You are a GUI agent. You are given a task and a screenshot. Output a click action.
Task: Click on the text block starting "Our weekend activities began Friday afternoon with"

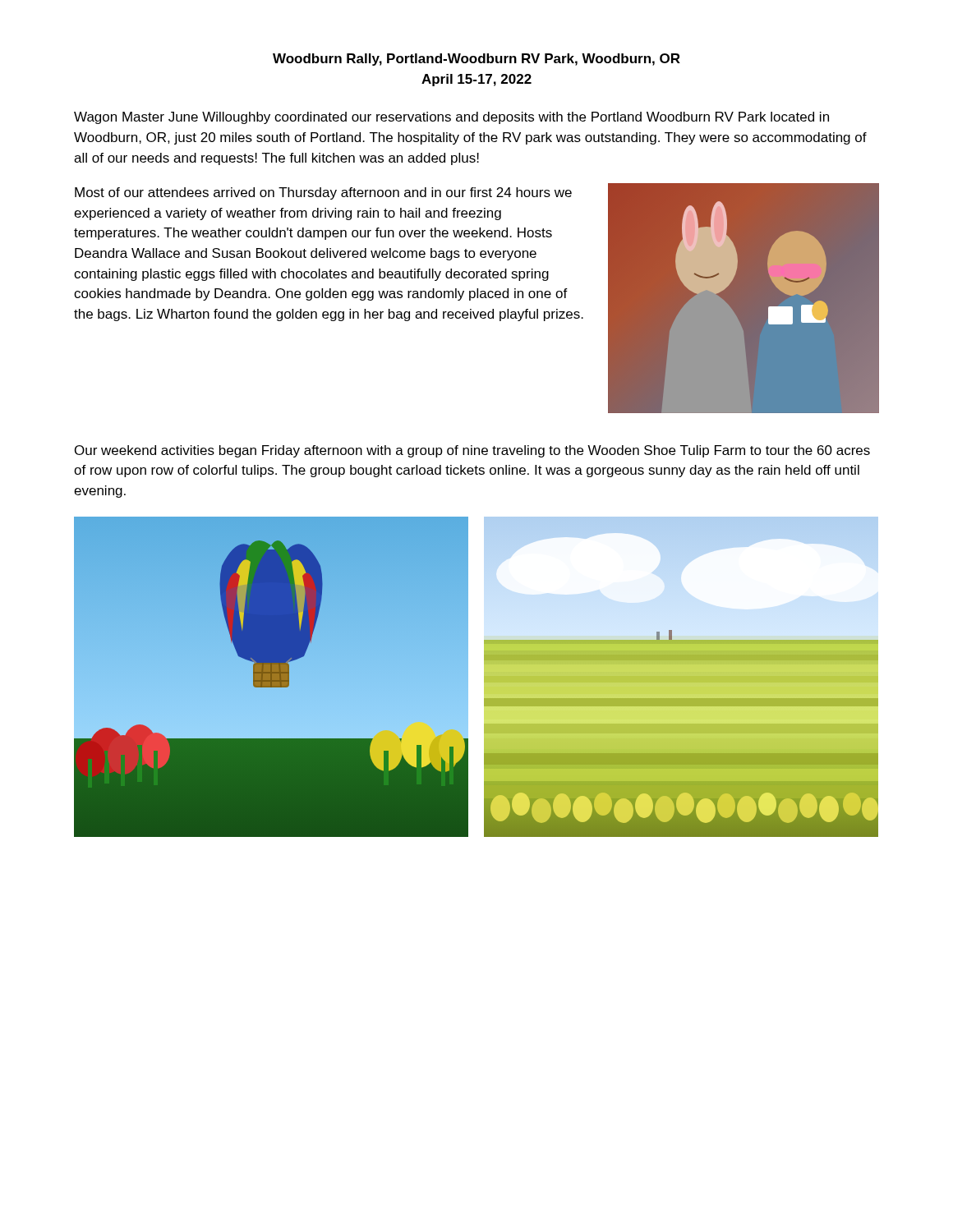pyautogui.click(x=472, y=471)
